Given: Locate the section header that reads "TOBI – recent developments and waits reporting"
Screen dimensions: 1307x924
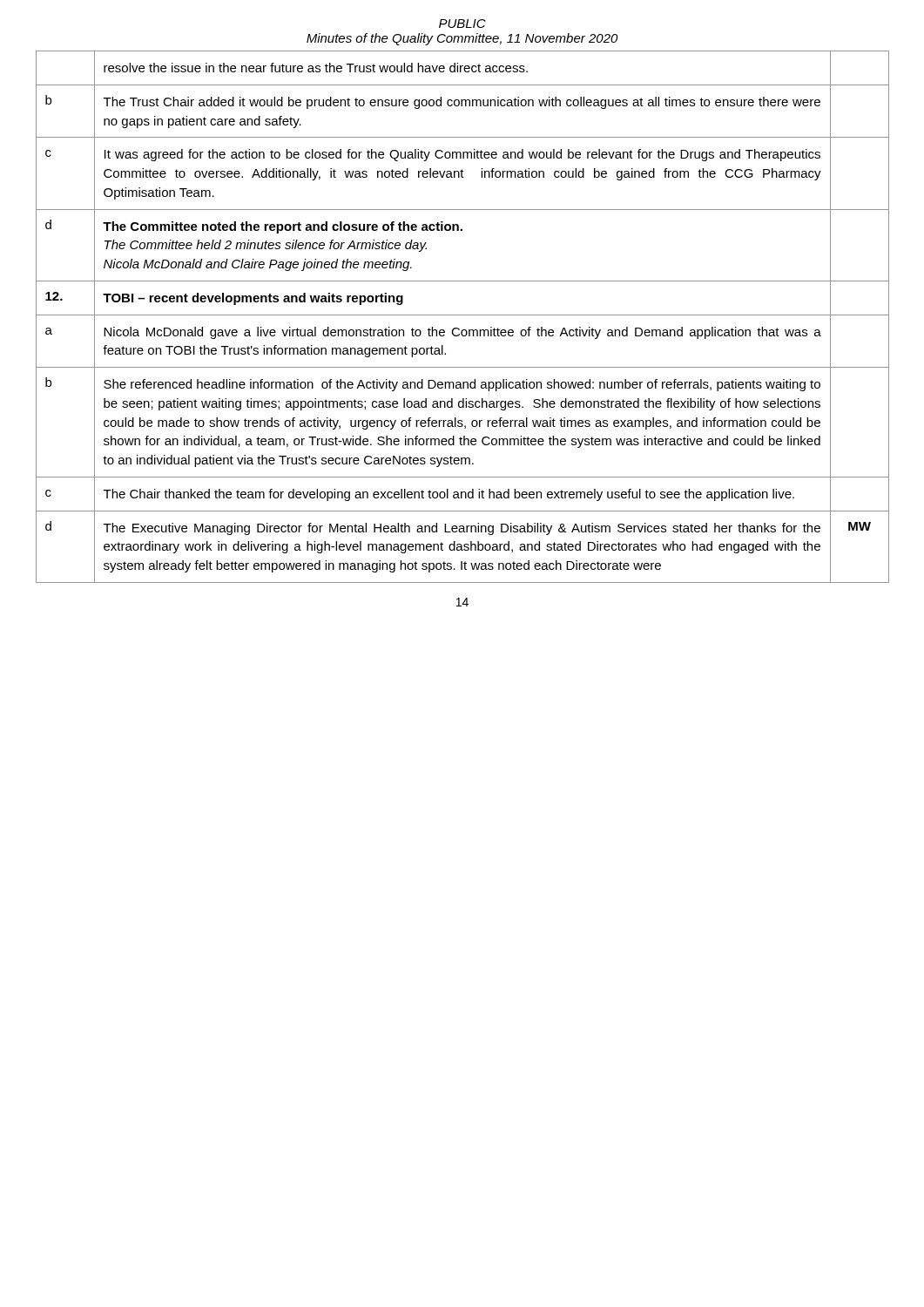Looking at the screenshot, I should (x=253, y=297).
